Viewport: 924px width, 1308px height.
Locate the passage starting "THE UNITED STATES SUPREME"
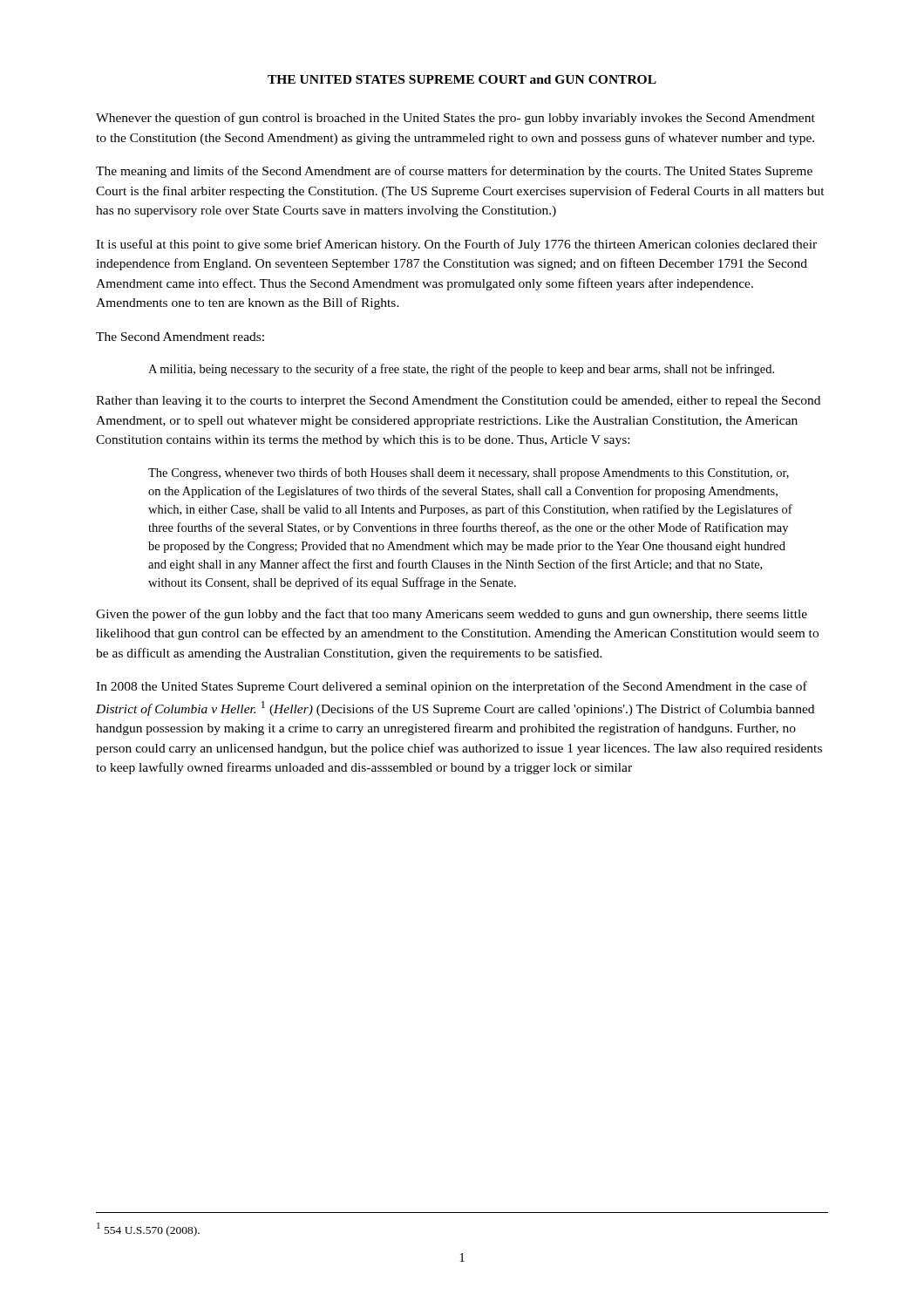462,79
